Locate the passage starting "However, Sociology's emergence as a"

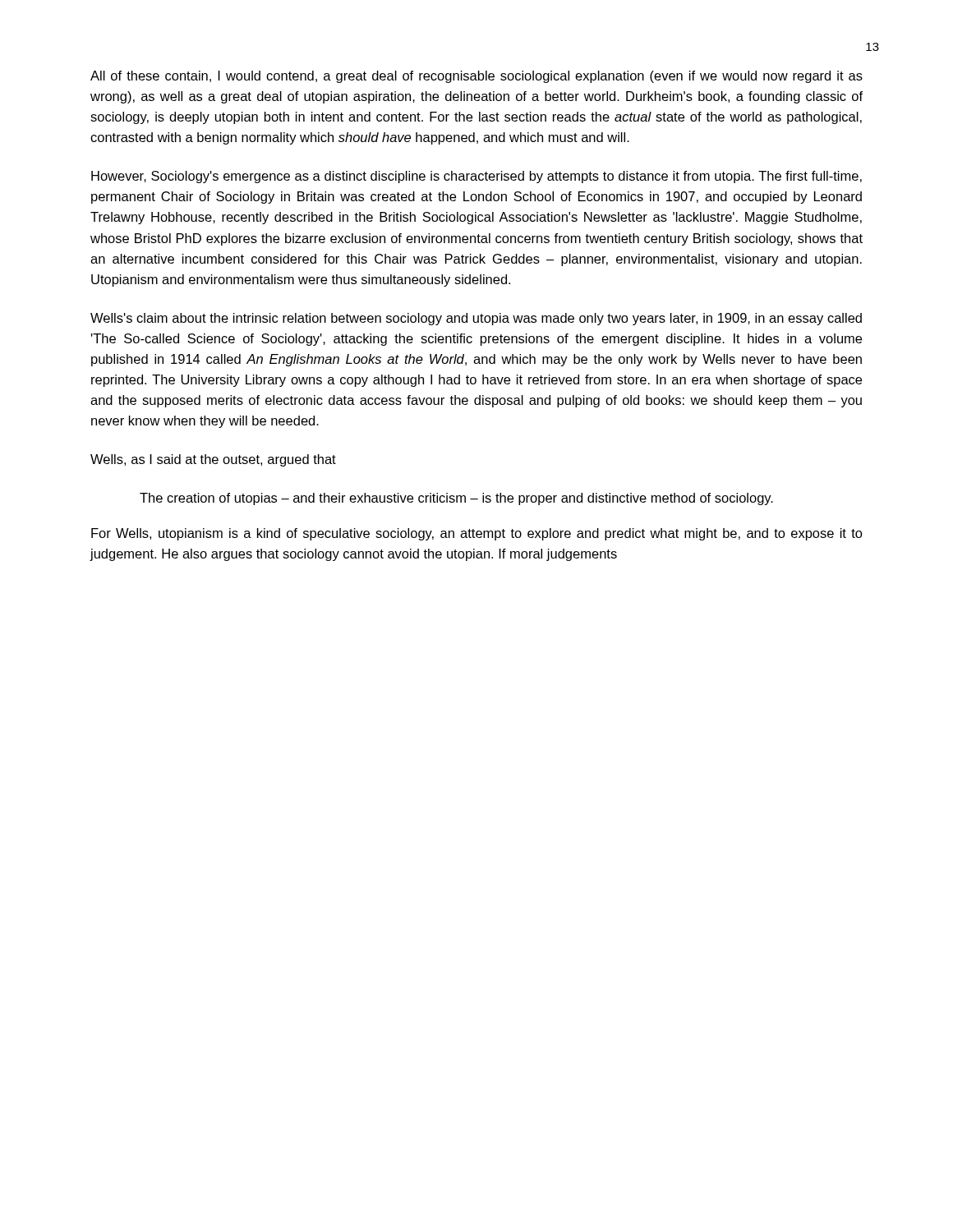click(476, 228)
